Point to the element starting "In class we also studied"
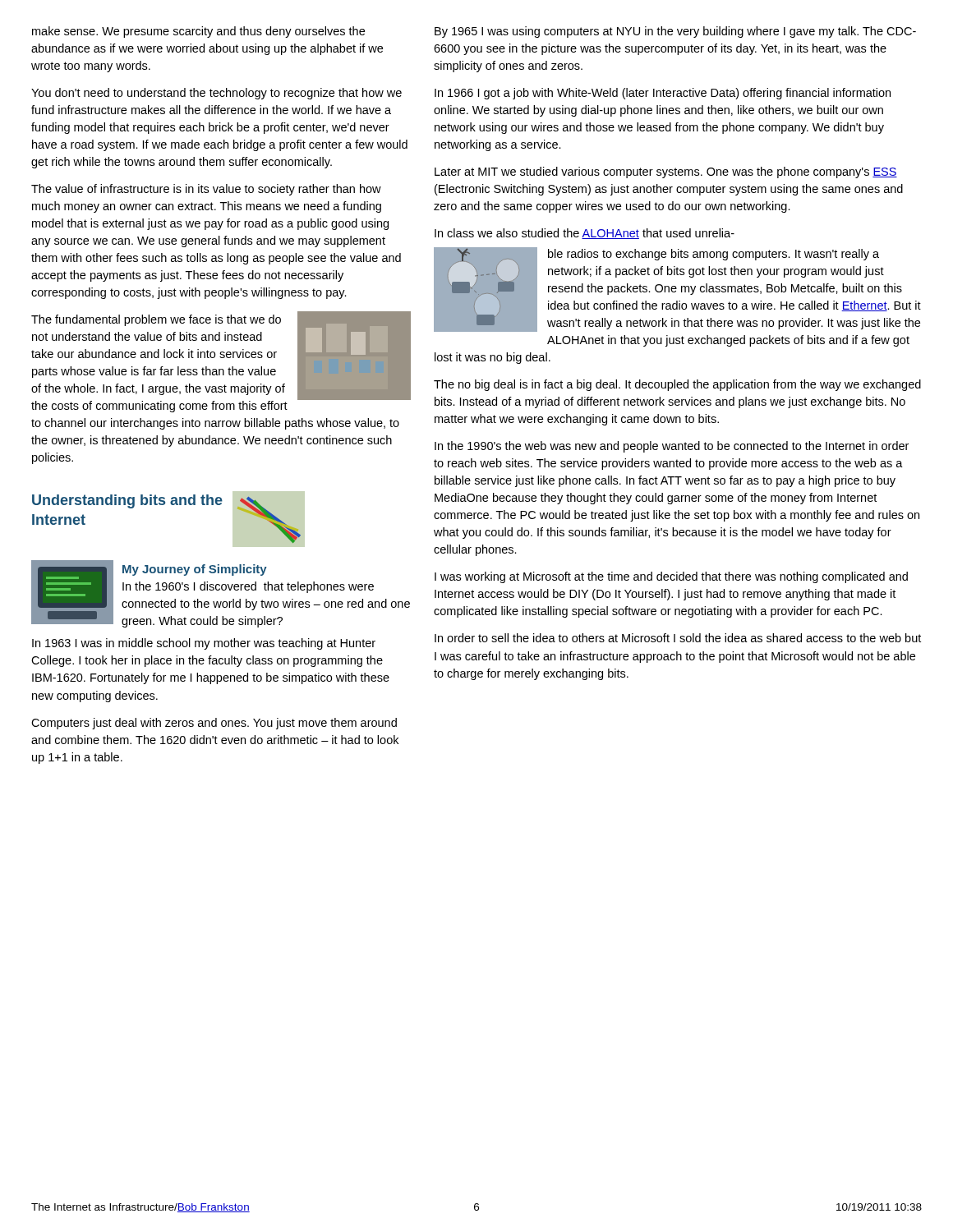 [678, 296]
